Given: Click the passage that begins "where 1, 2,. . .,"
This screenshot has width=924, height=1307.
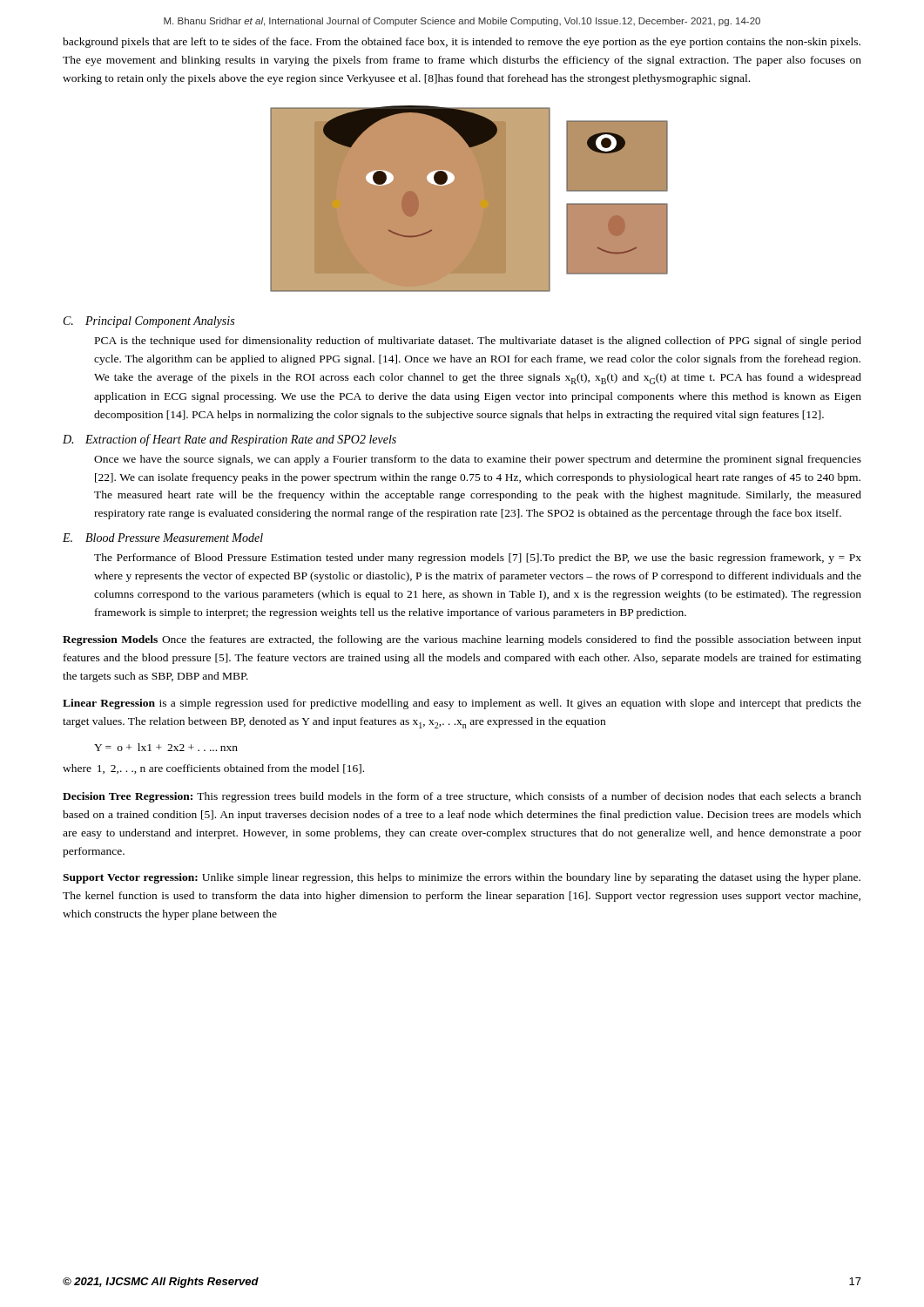Looking at the screenshot, I should [214, 769].
